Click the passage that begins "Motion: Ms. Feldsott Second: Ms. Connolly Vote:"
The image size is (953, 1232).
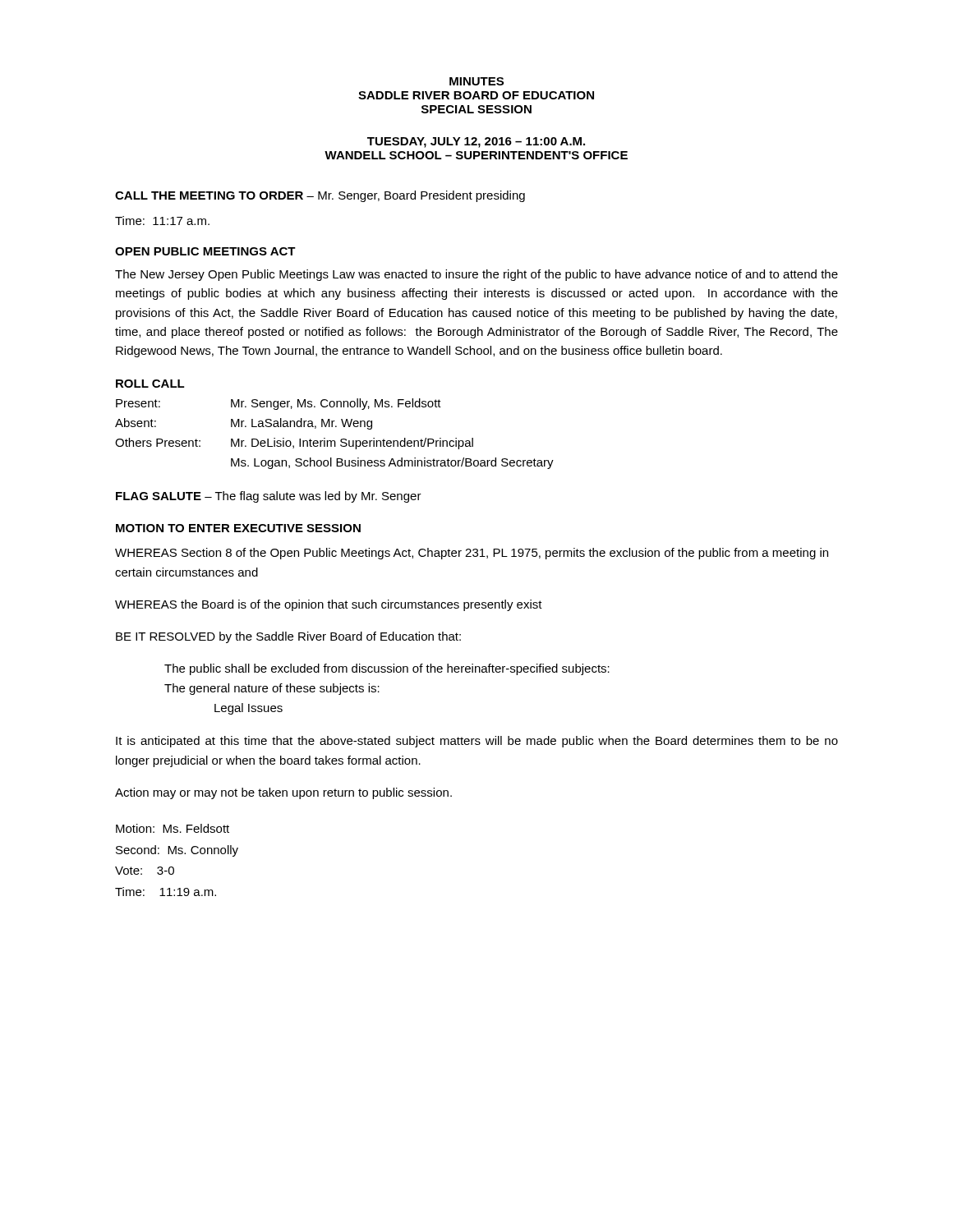point(177,860)
